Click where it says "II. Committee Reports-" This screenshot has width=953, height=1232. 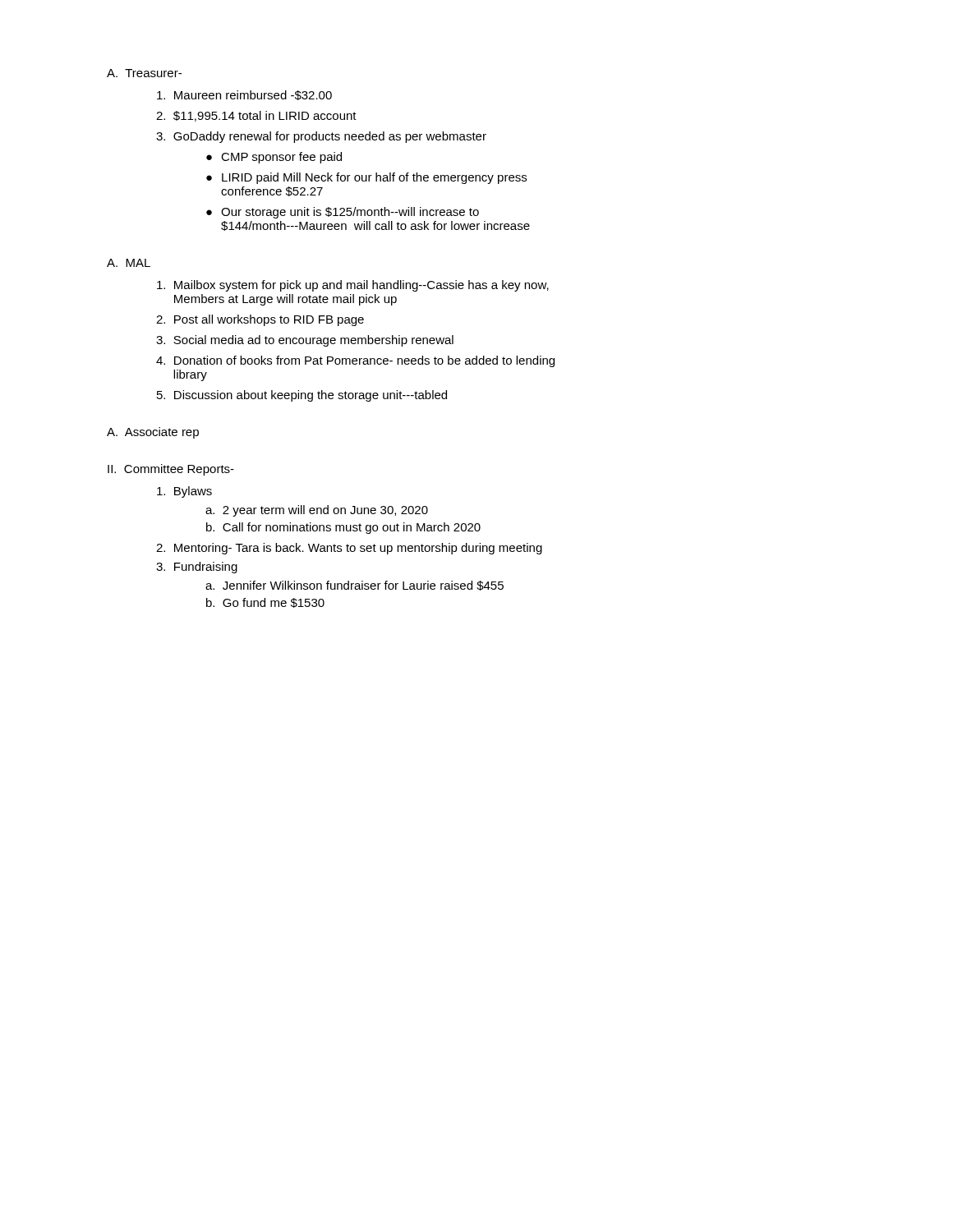(x=170, y=469)
